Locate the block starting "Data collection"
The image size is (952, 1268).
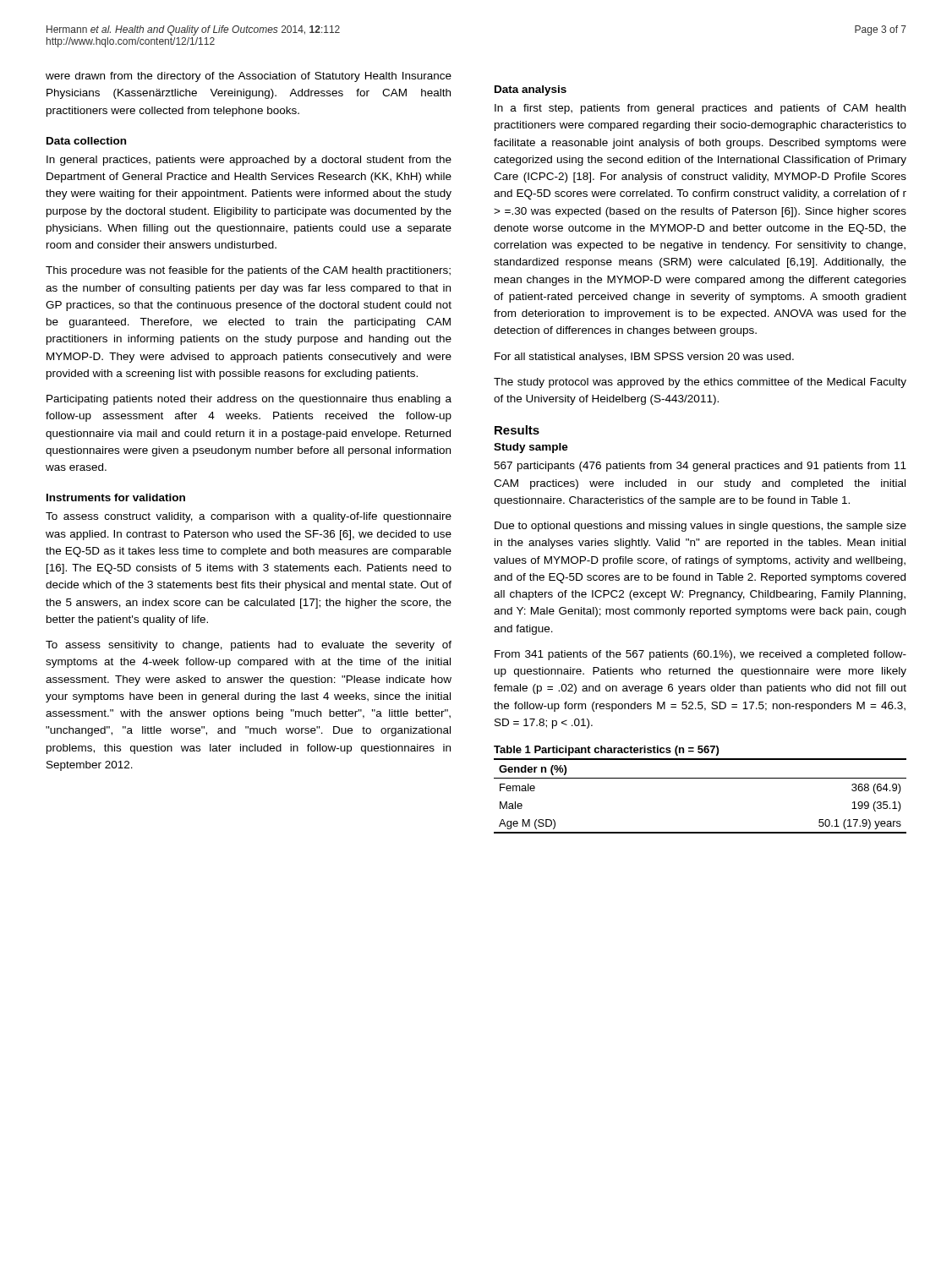86,141
